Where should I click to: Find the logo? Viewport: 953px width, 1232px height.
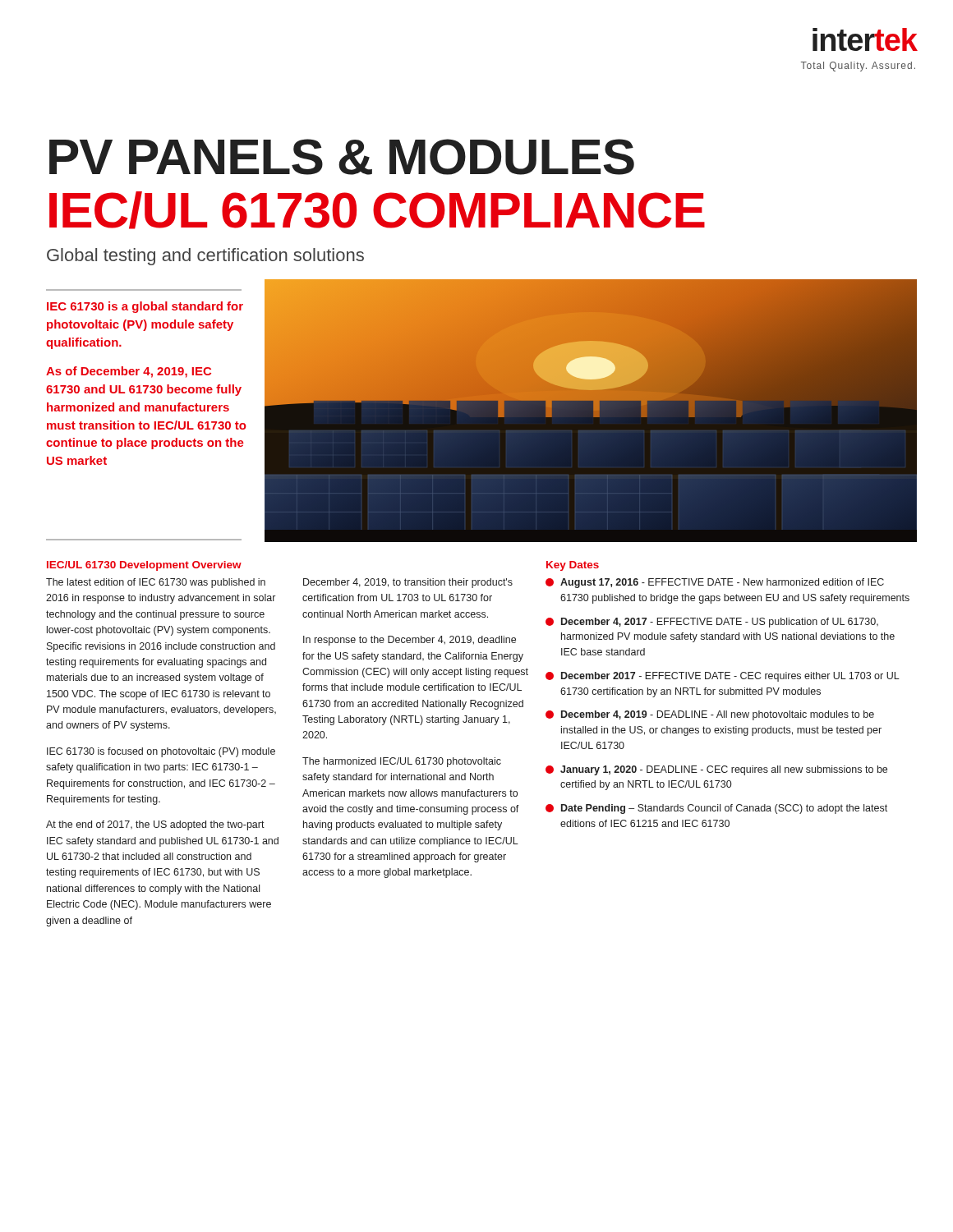coord(859,47)
